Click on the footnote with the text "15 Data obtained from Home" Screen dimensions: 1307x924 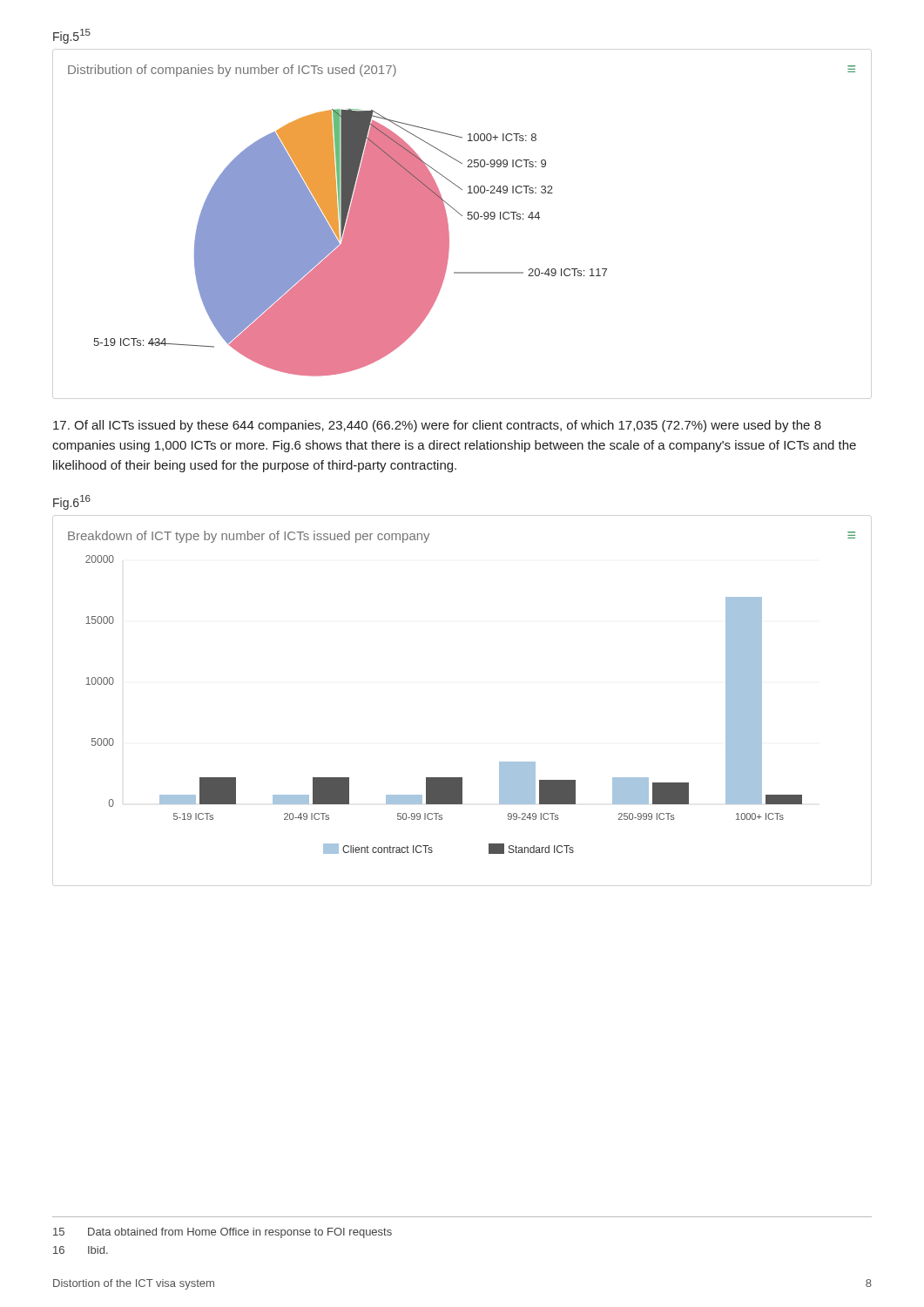222,1233
